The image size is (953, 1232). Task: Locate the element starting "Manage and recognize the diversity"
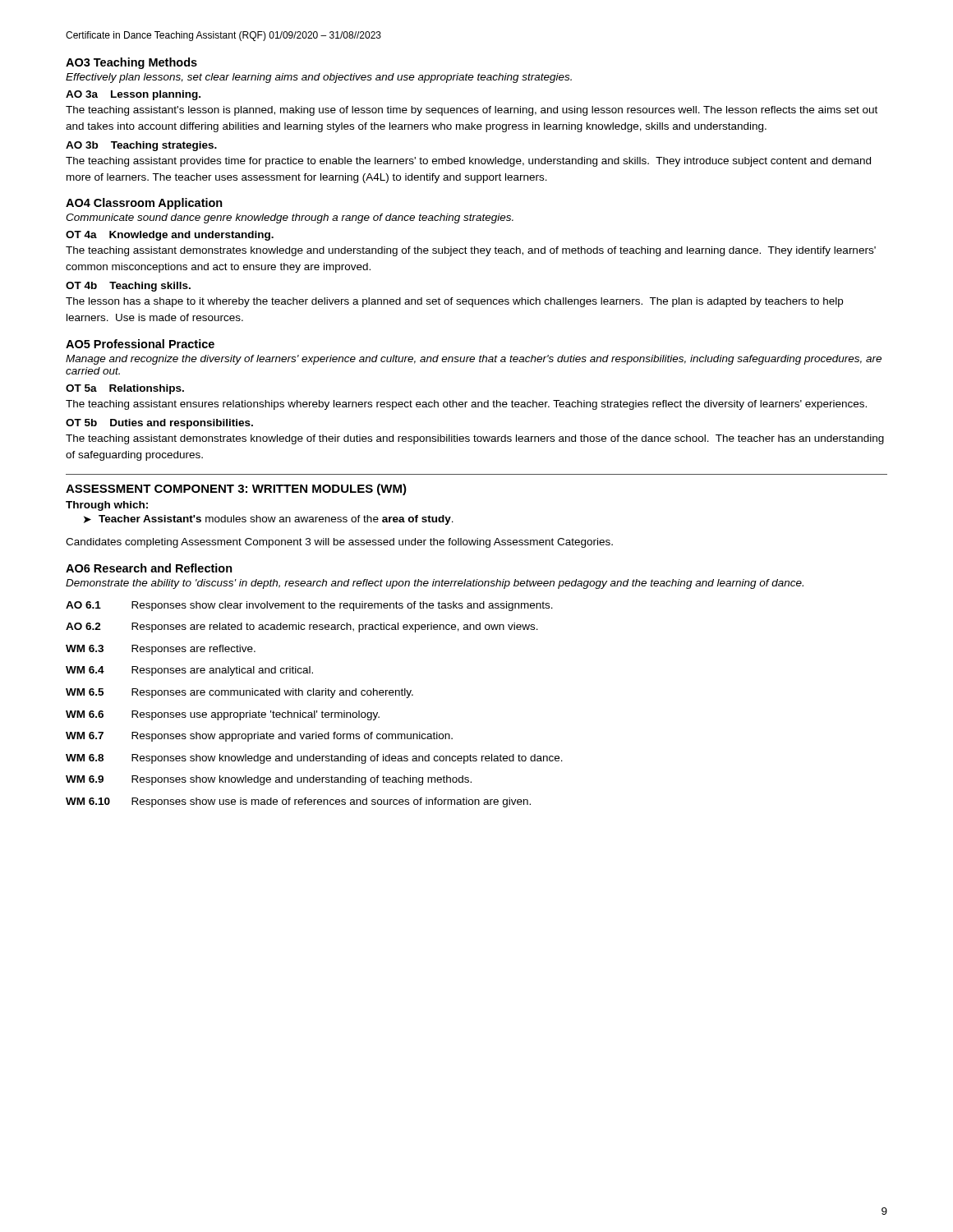point(474,364)
